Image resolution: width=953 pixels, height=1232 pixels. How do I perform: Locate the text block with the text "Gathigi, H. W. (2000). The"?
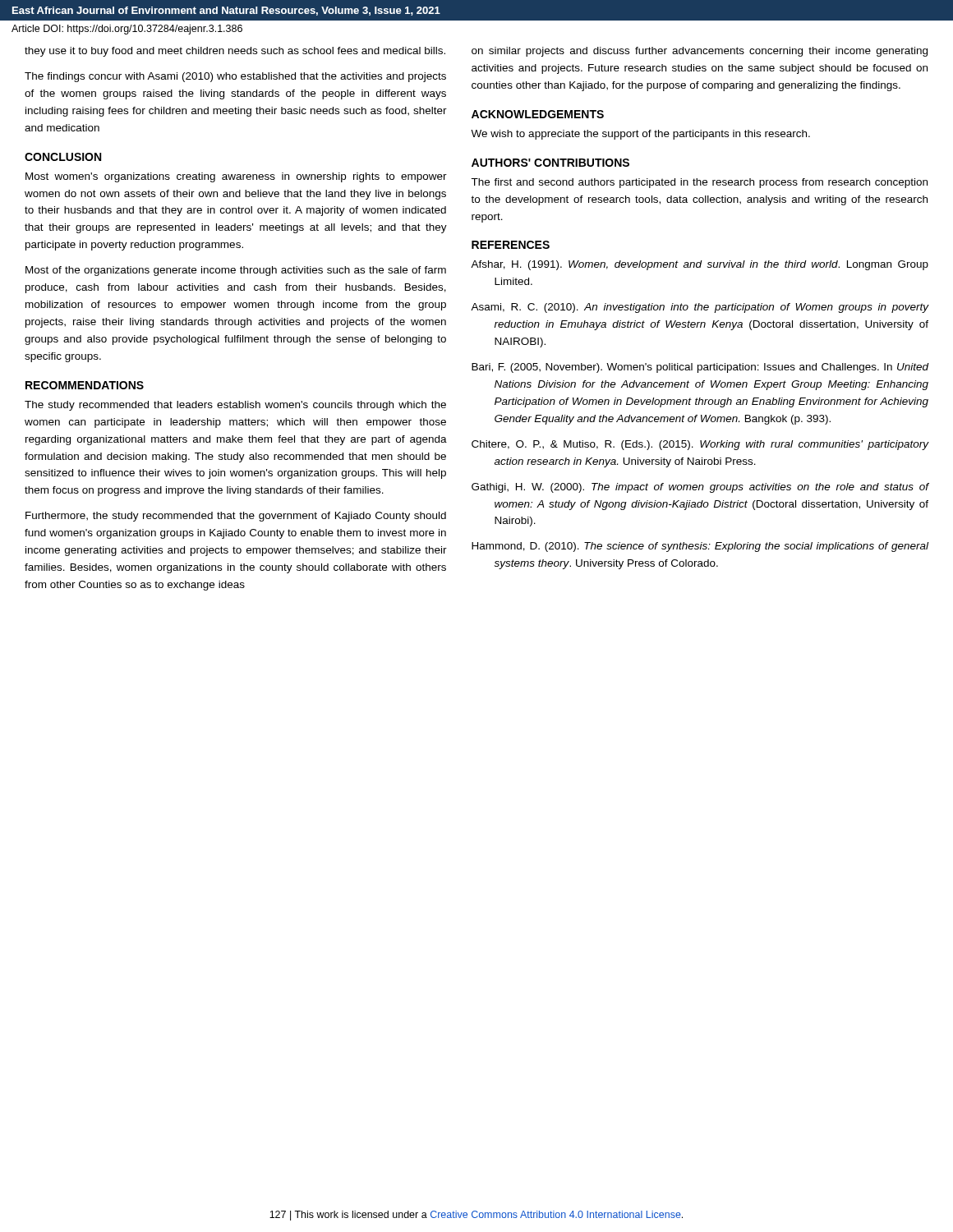[700, 503]
